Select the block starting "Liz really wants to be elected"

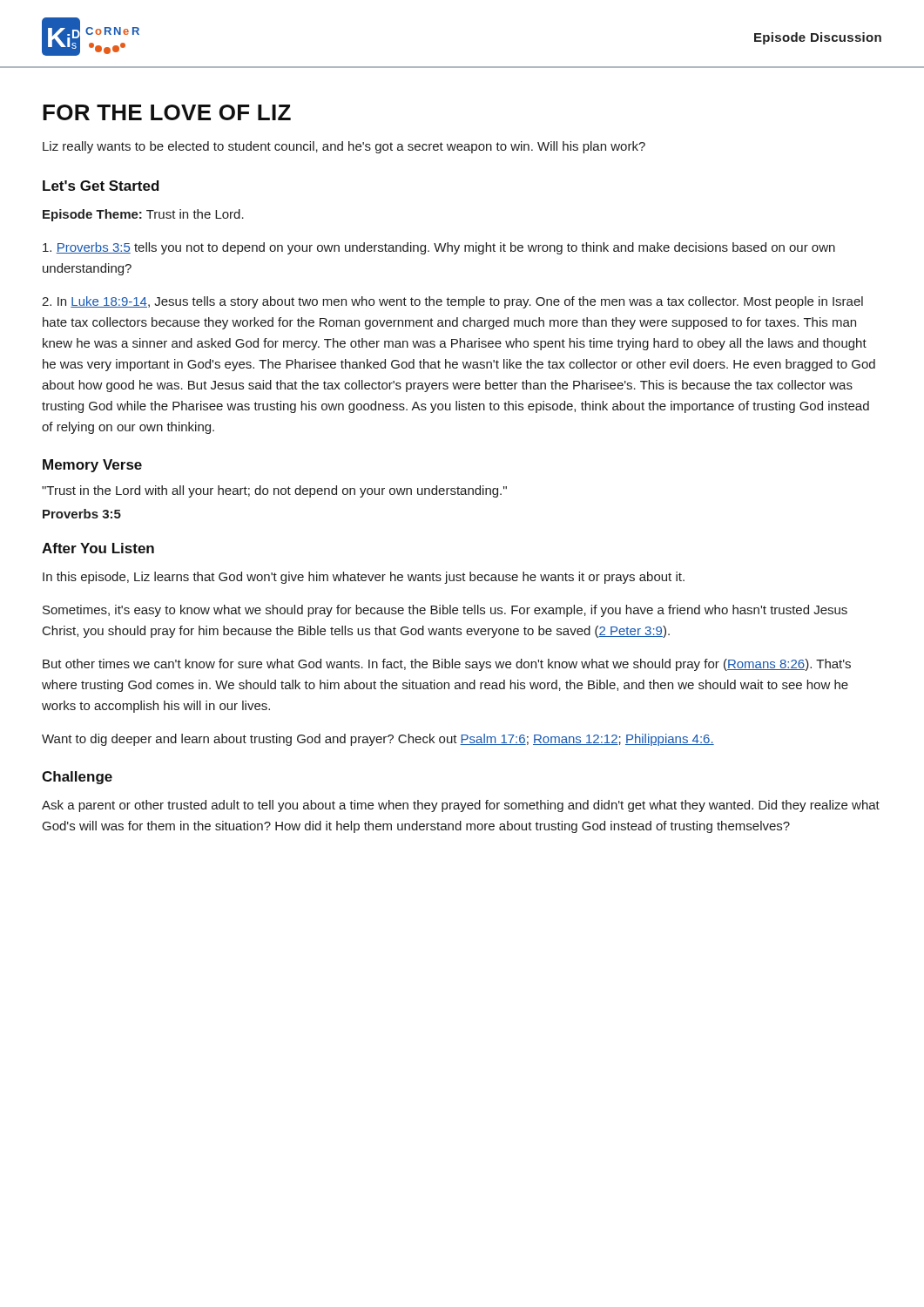pyautogui.click(x=344, y=146)
